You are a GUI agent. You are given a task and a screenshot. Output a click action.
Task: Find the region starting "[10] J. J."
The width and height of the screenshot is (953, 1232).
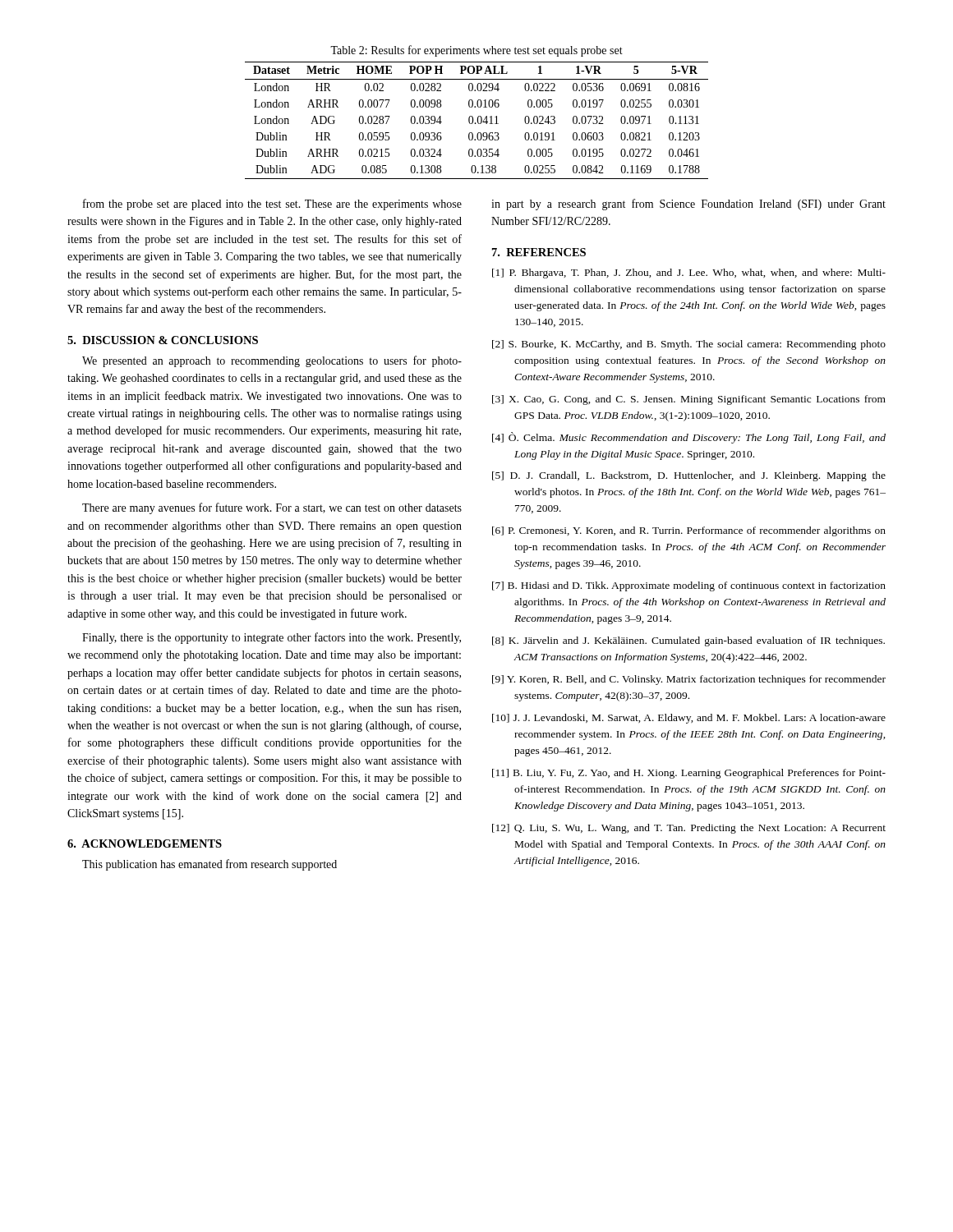pos(688,734)
